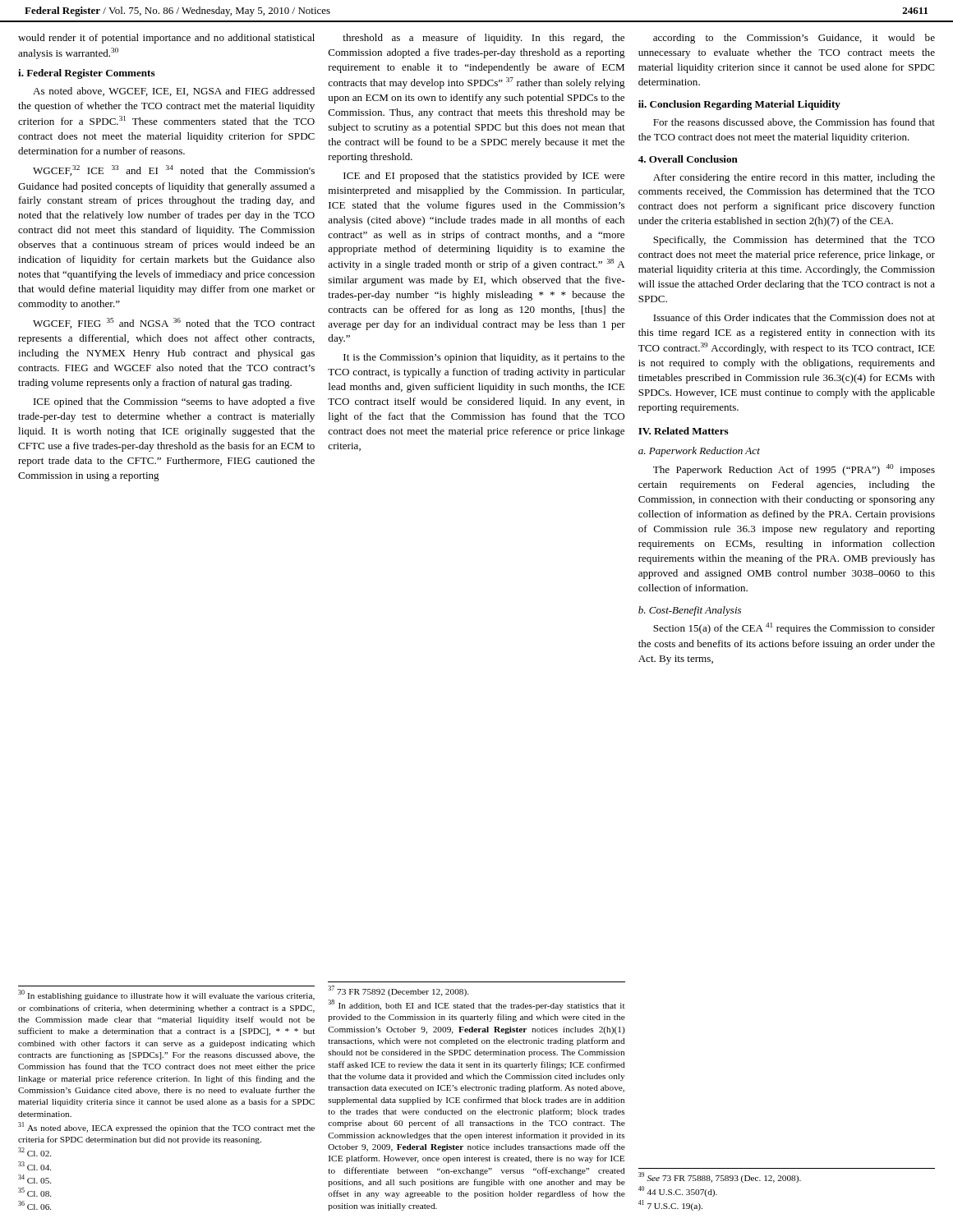This screenshot has width=953, height=1232.
Task: Click on the text block with the text "As noted above, WGCEF, ICE, EI, NGSA and"
Action: click(167, 121)
